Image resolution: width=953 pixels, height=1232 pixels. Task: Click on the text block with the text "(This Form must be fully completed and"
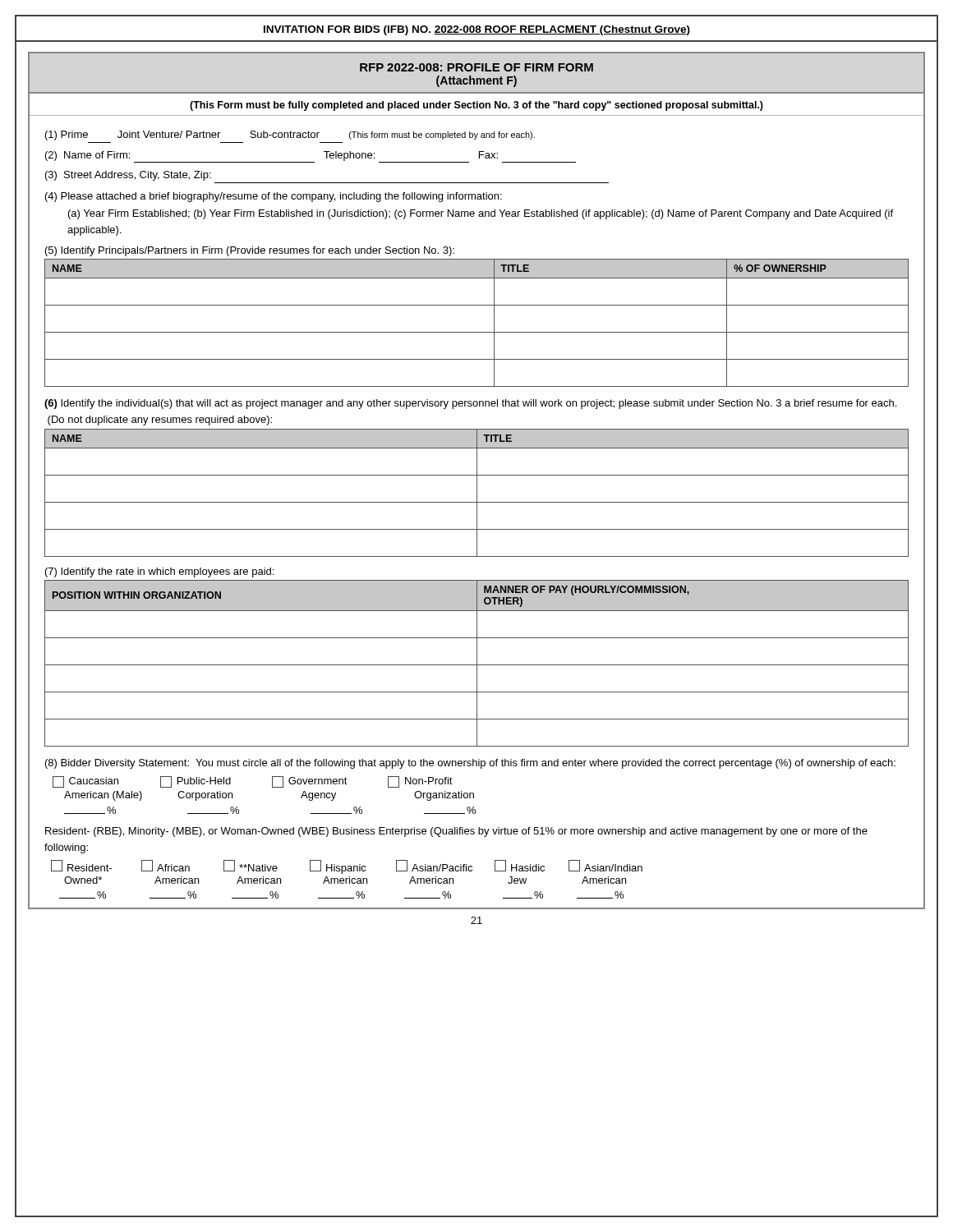click(x=476, y=105)
